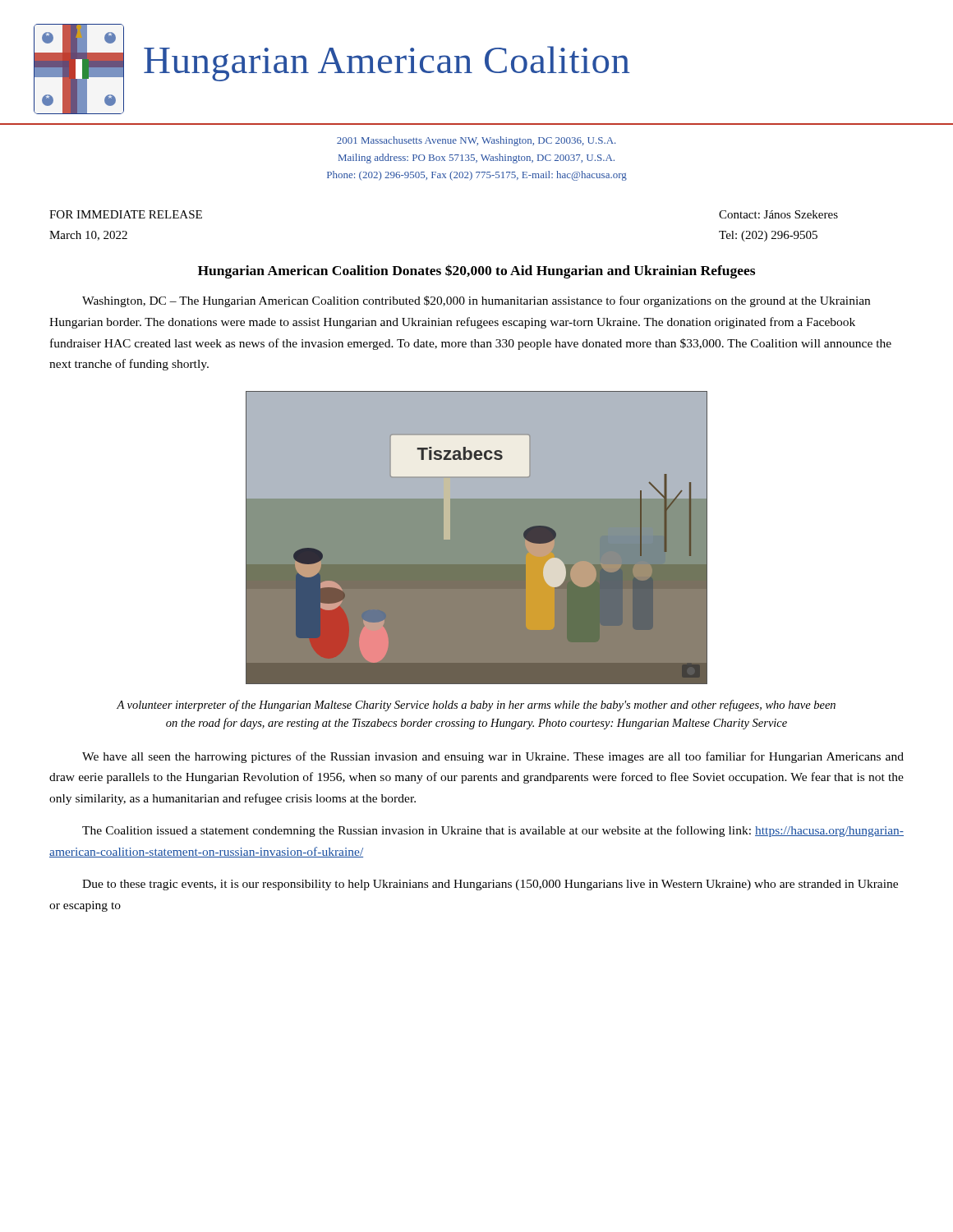Select the text block starting "2001 Massachusetts Avenue NW, Washington,"
The width and height of the screenshot is (953, 1232).
point(476,157)
